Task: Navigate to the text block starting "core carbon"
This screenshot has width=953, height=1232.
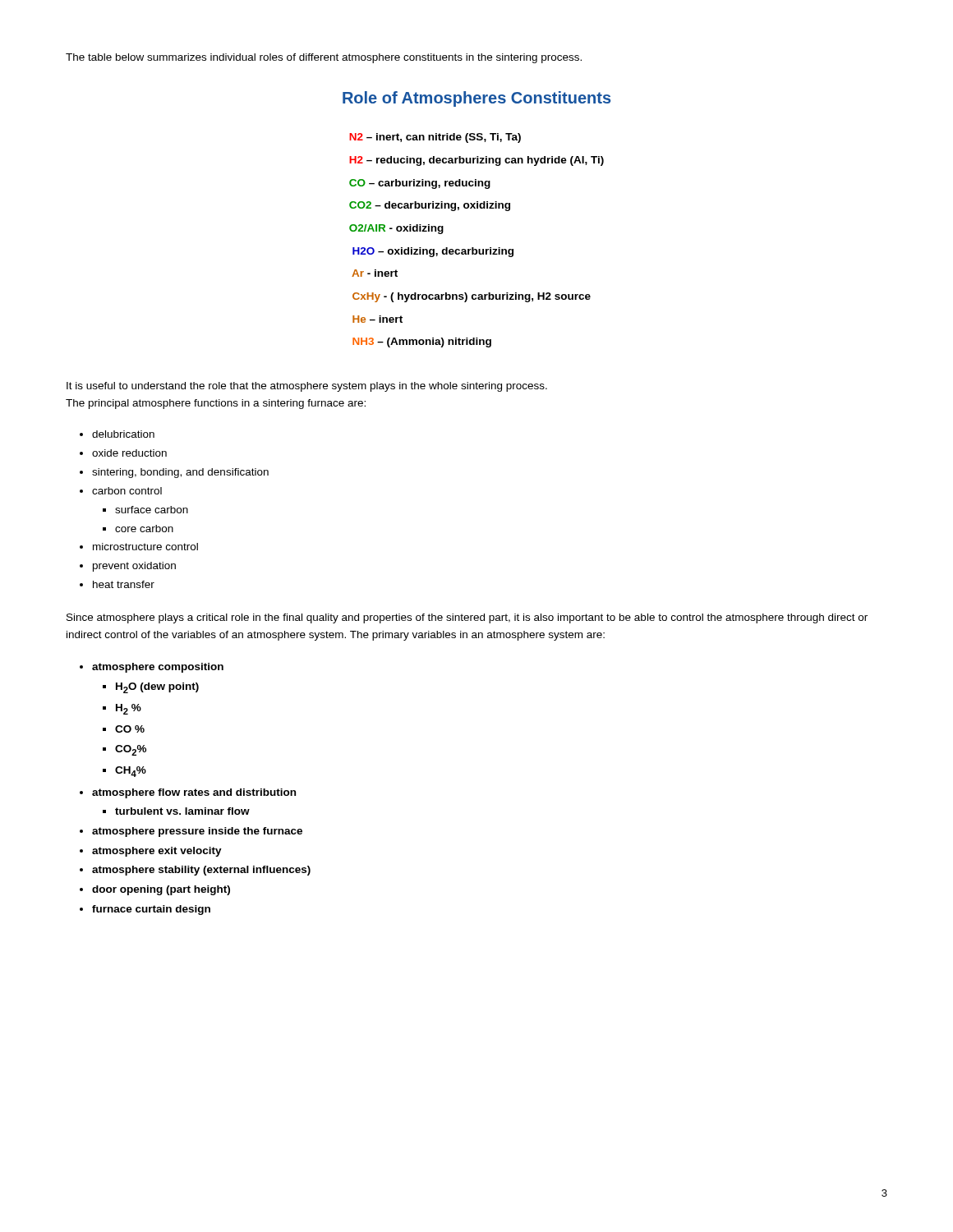Action: [x=144, y=528]
